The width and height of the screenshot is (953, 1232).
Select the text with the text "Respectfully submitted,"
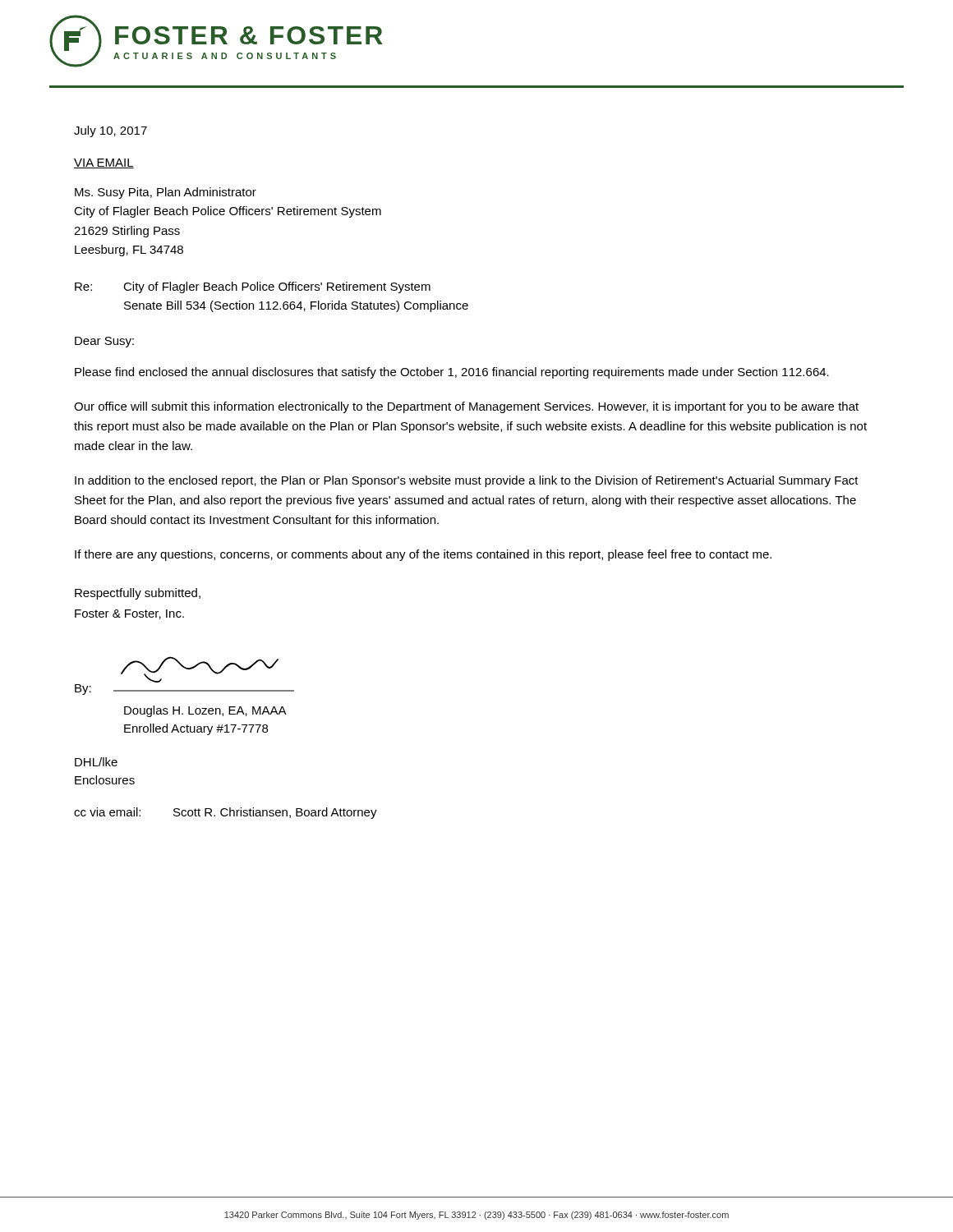138,592
